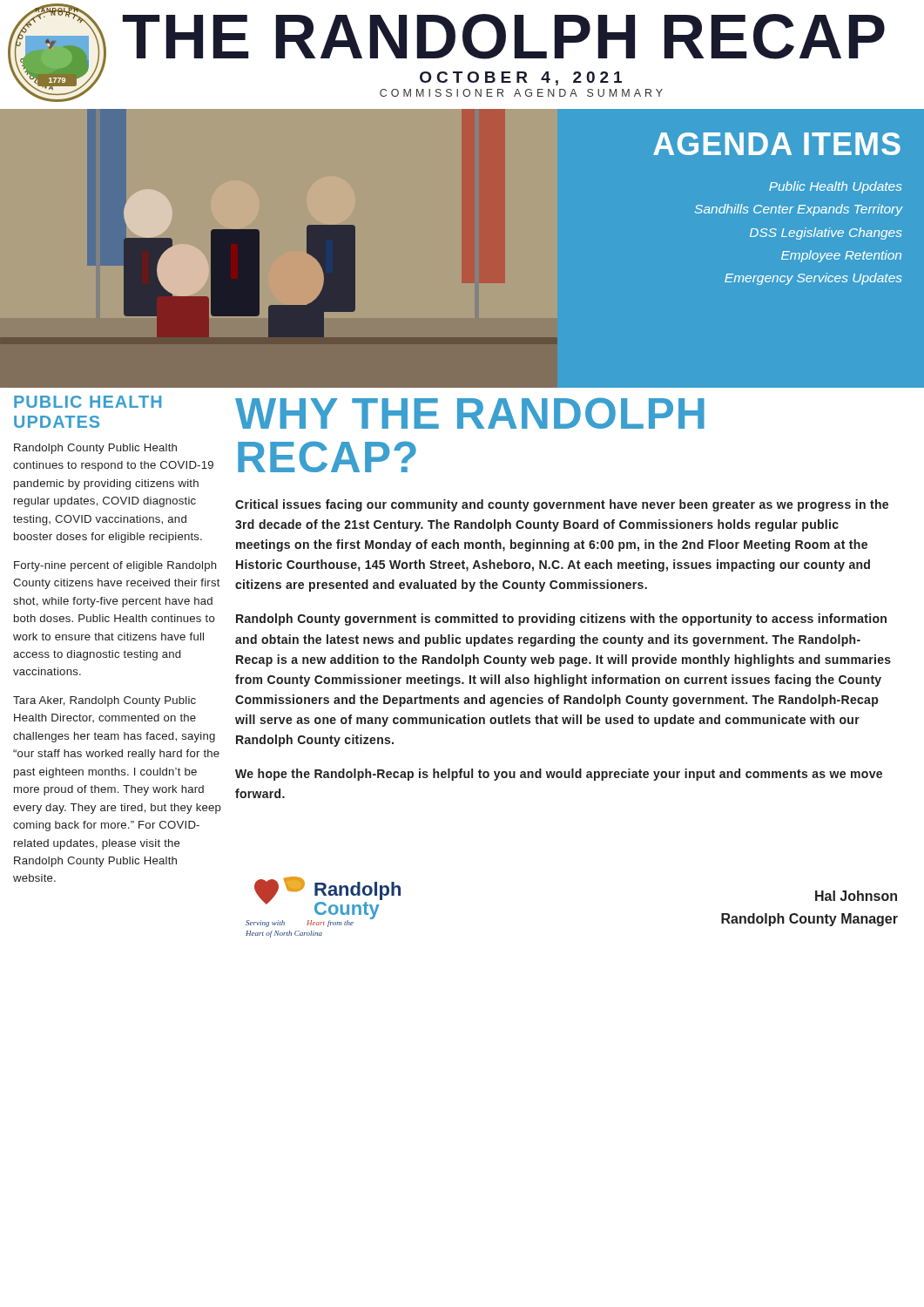Find the text containing "Hal JohnsonRandolph County Manager"

tap(809, 908)
